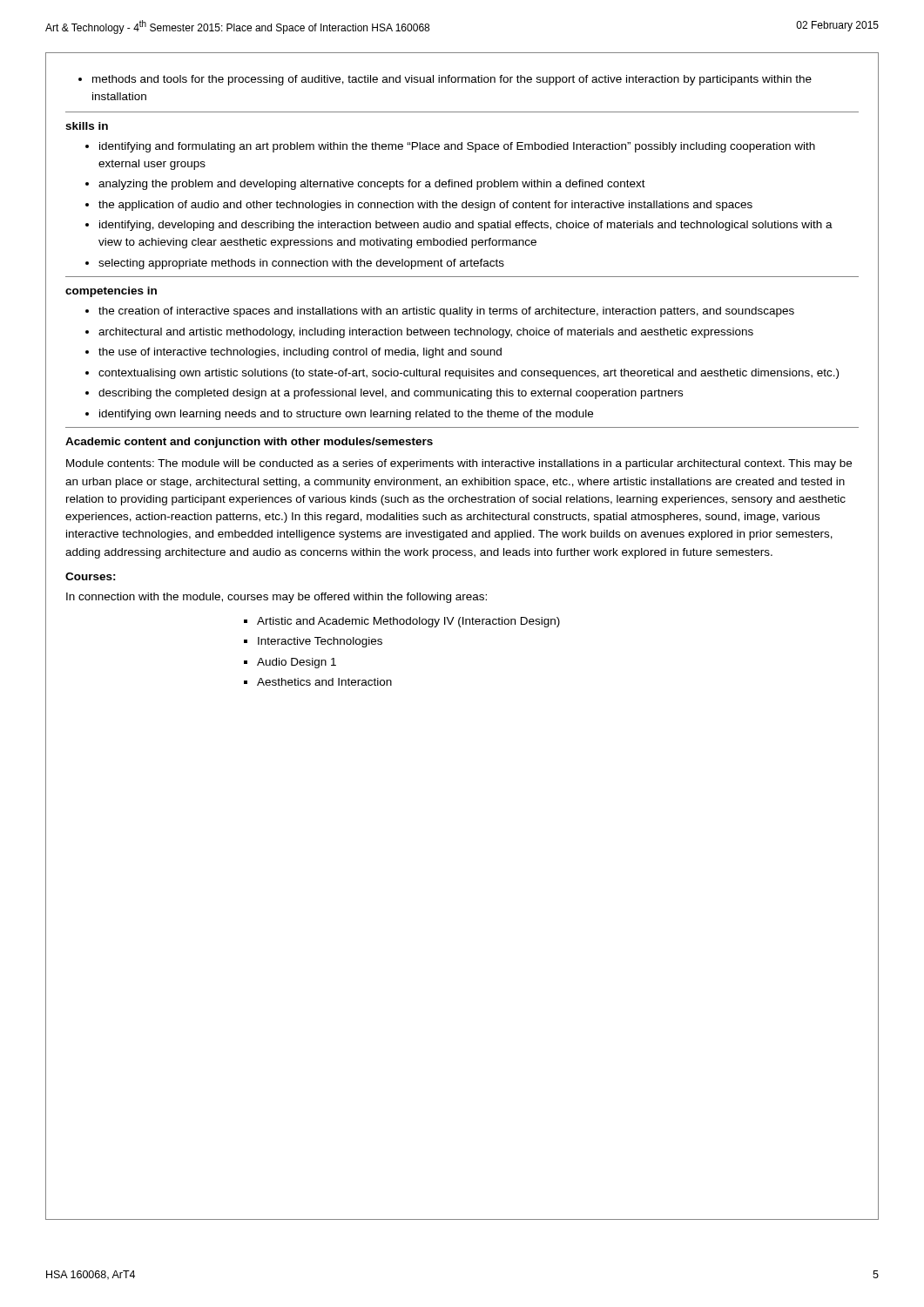Find the passage starting "In connection with the"

tap(277, 596)
